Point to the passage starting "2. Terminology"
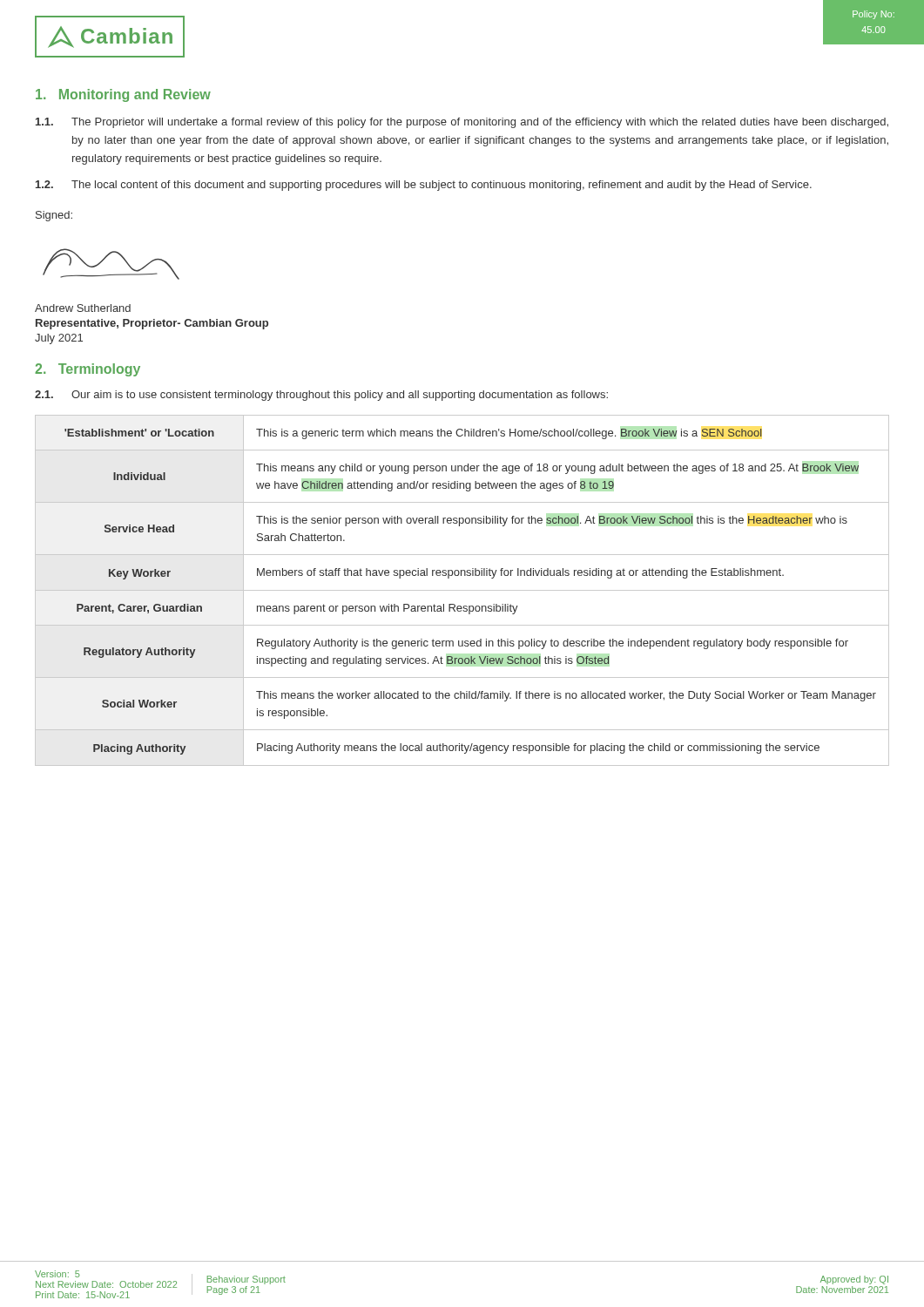The height and width of the screenshot is (1307, 924). [x=88, y=369]
